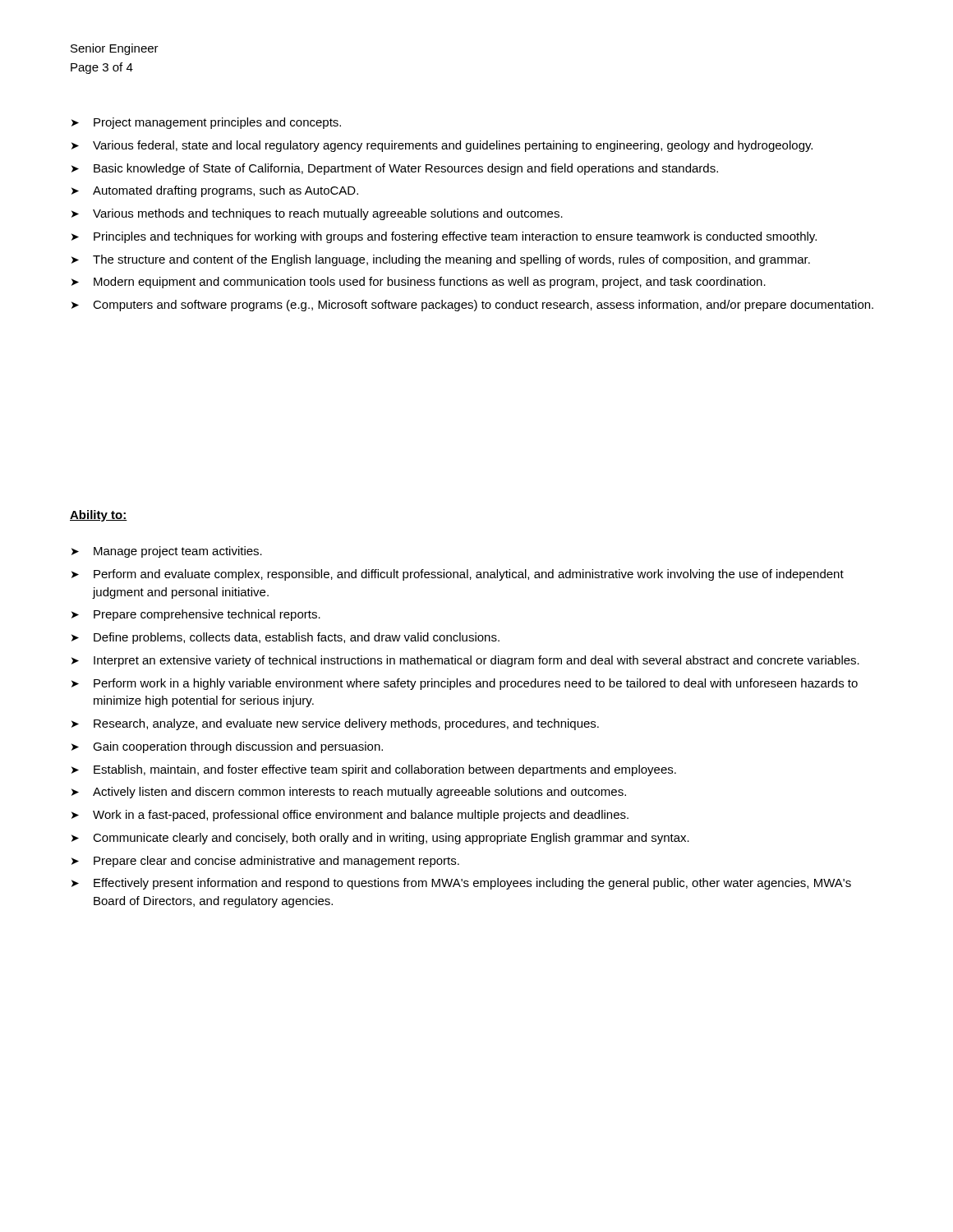
Task: Click on the block starting "➤ Prepare comprehensive technical"
Action: pos(195,614)
